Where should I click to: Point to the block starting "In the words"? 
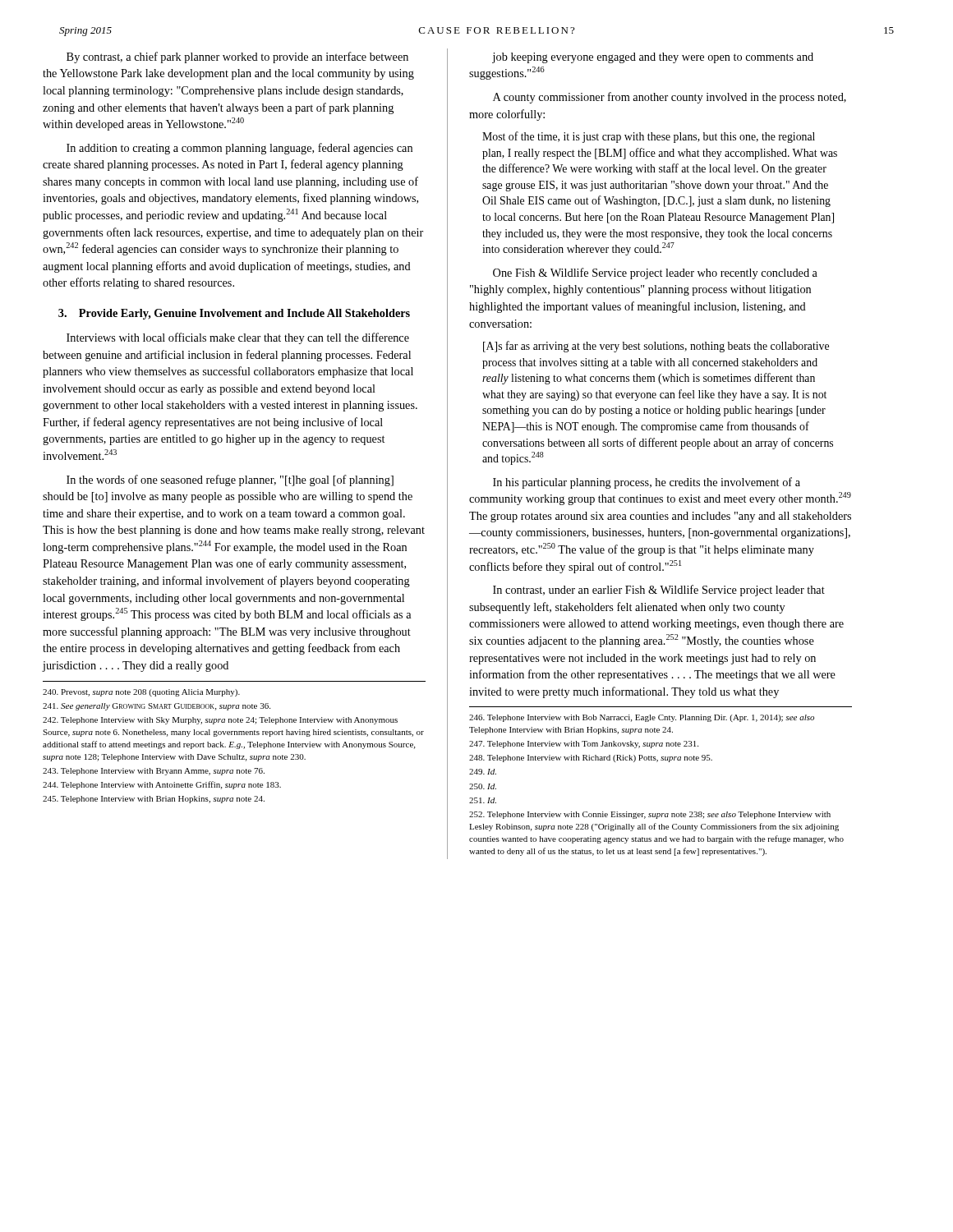pos(234,573)
